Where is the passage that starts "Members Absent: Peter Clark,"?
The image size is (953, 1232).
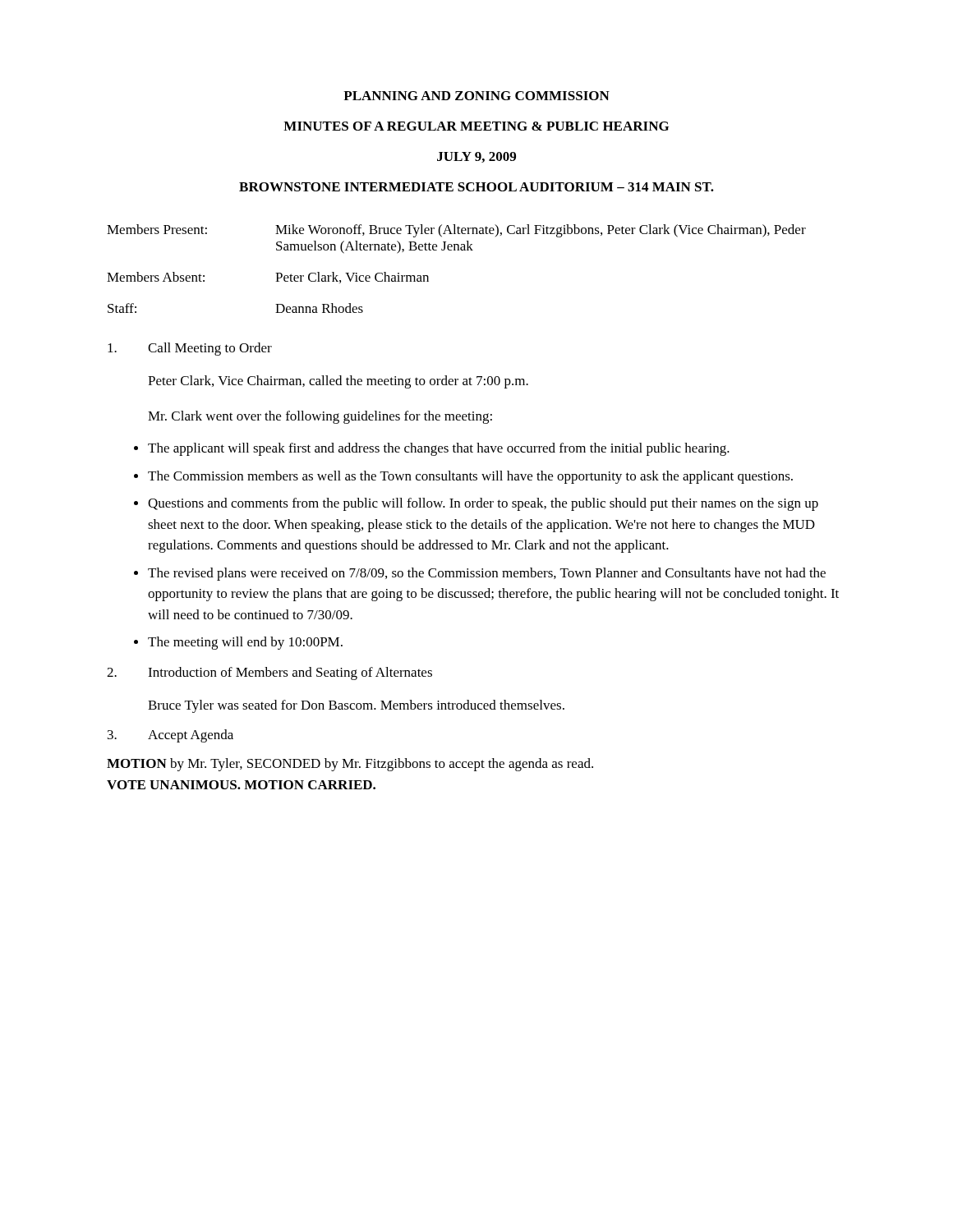click(152, 277)
